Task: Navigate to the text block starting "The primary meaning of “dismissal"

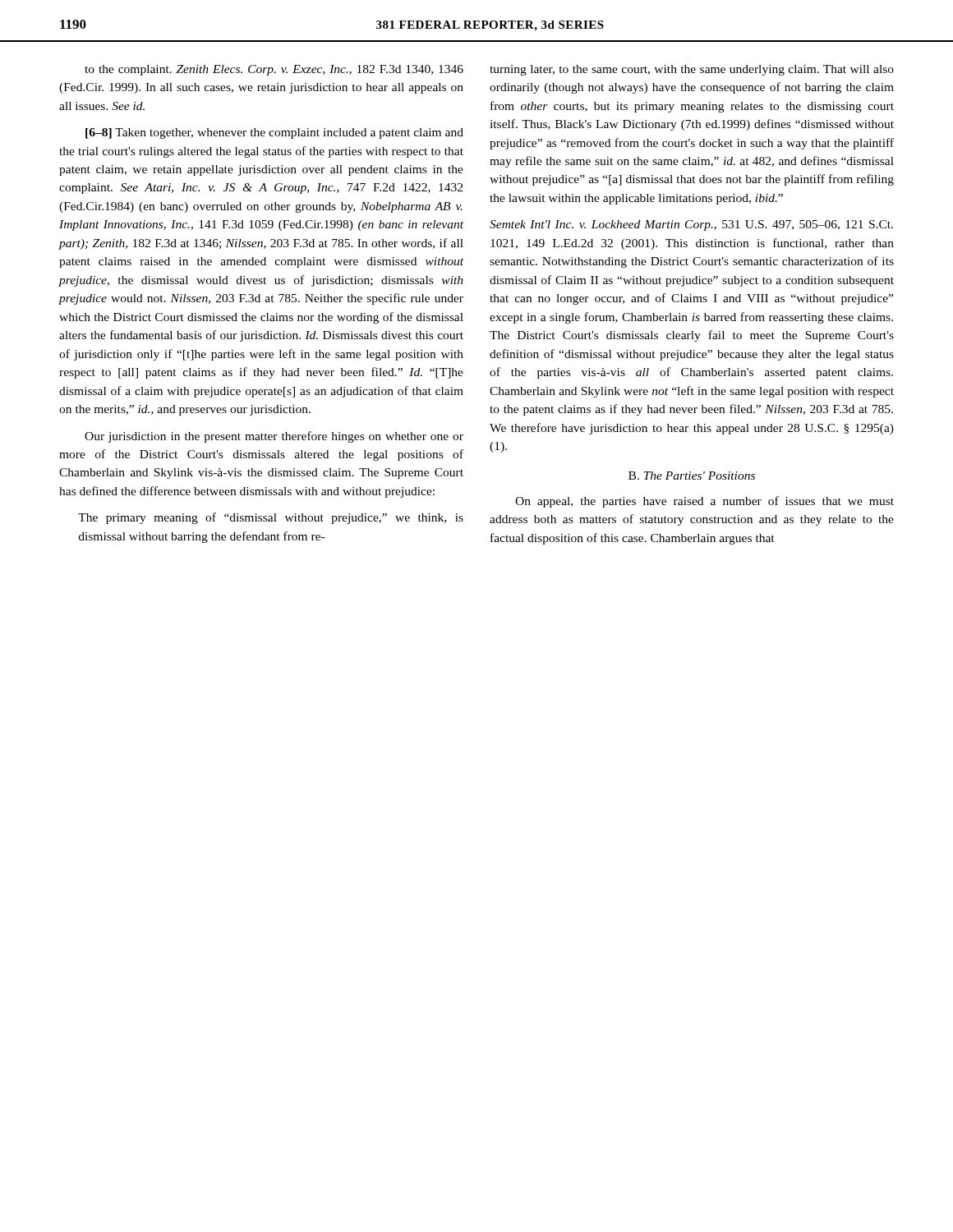Action: click(x=271, y=527)
